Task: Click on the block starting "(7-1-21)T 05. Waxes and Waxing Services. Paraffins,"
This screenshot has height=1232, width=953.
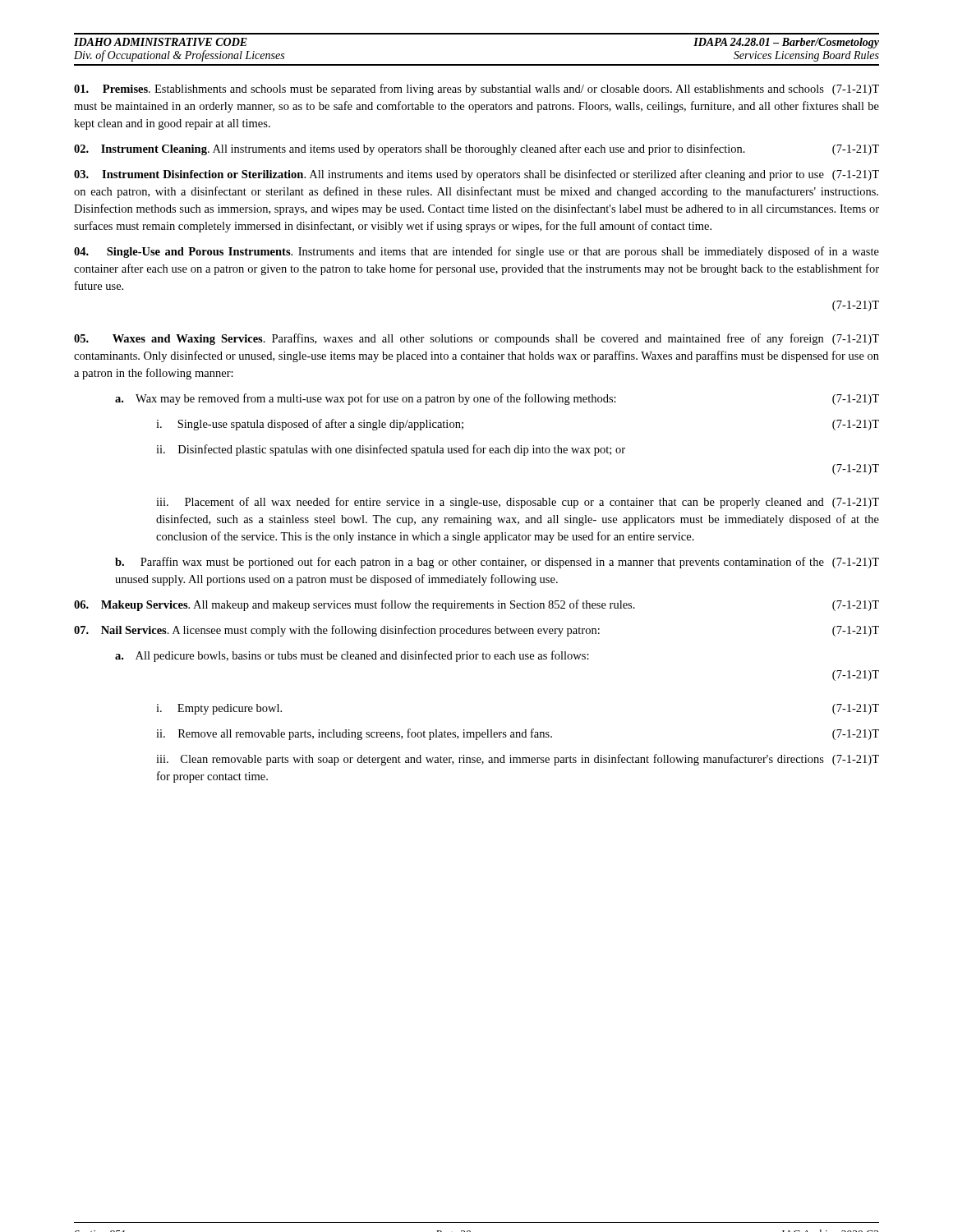Action: pyautogui.click(x=476, y=355)
